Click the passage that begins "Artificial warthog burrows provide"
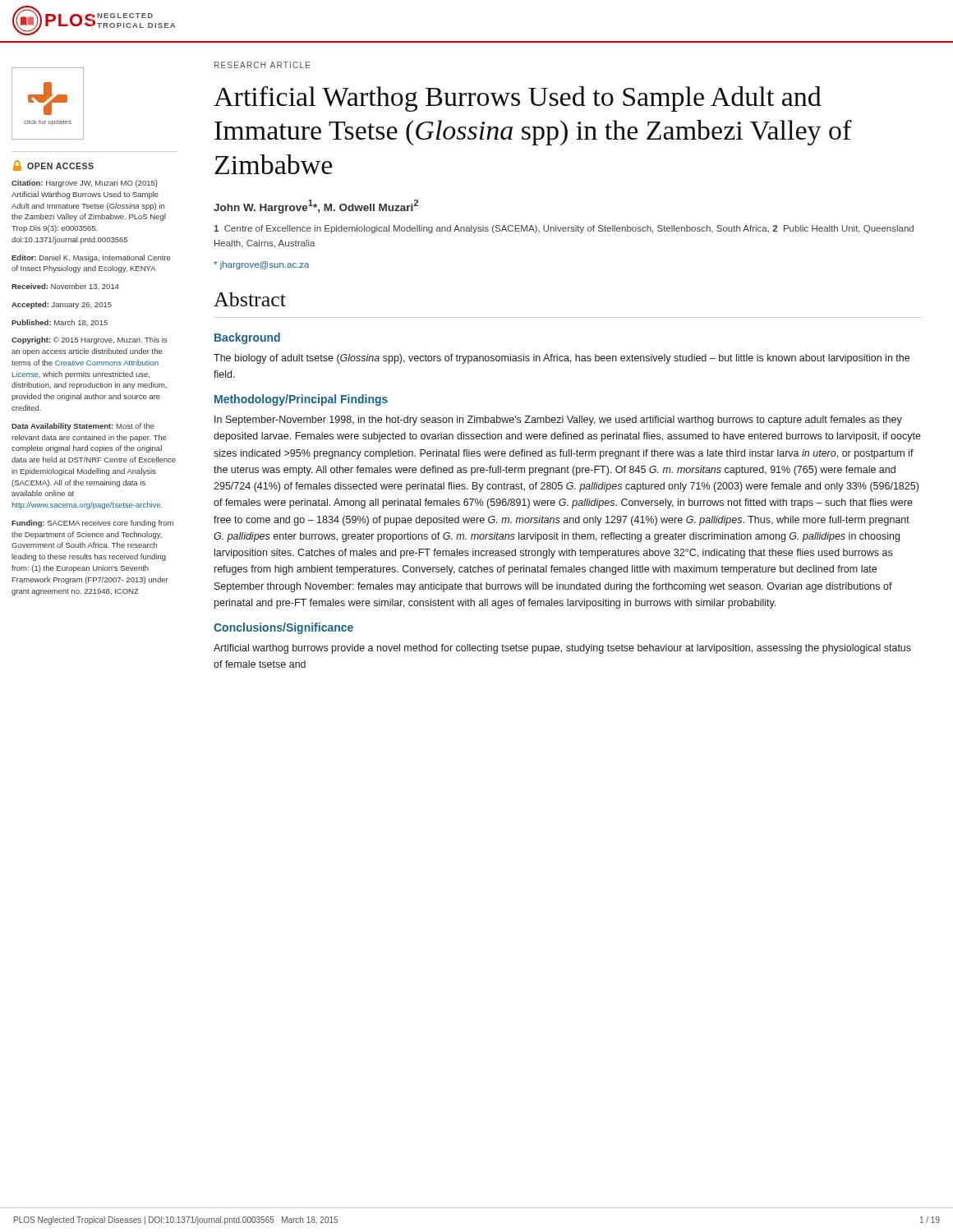 562,656
